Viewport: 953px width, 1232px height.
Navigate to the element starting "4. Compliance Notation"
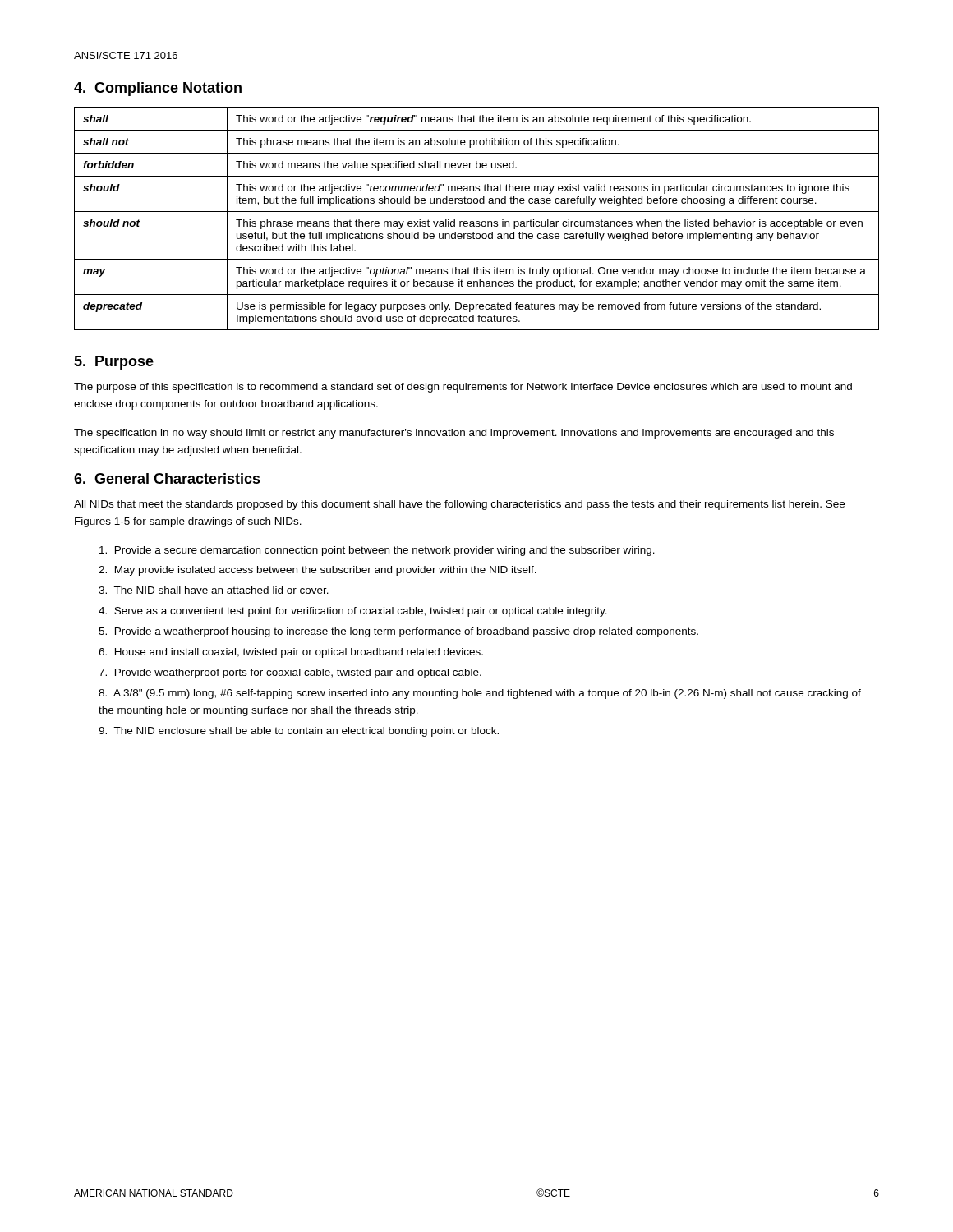tap(158, 88)
